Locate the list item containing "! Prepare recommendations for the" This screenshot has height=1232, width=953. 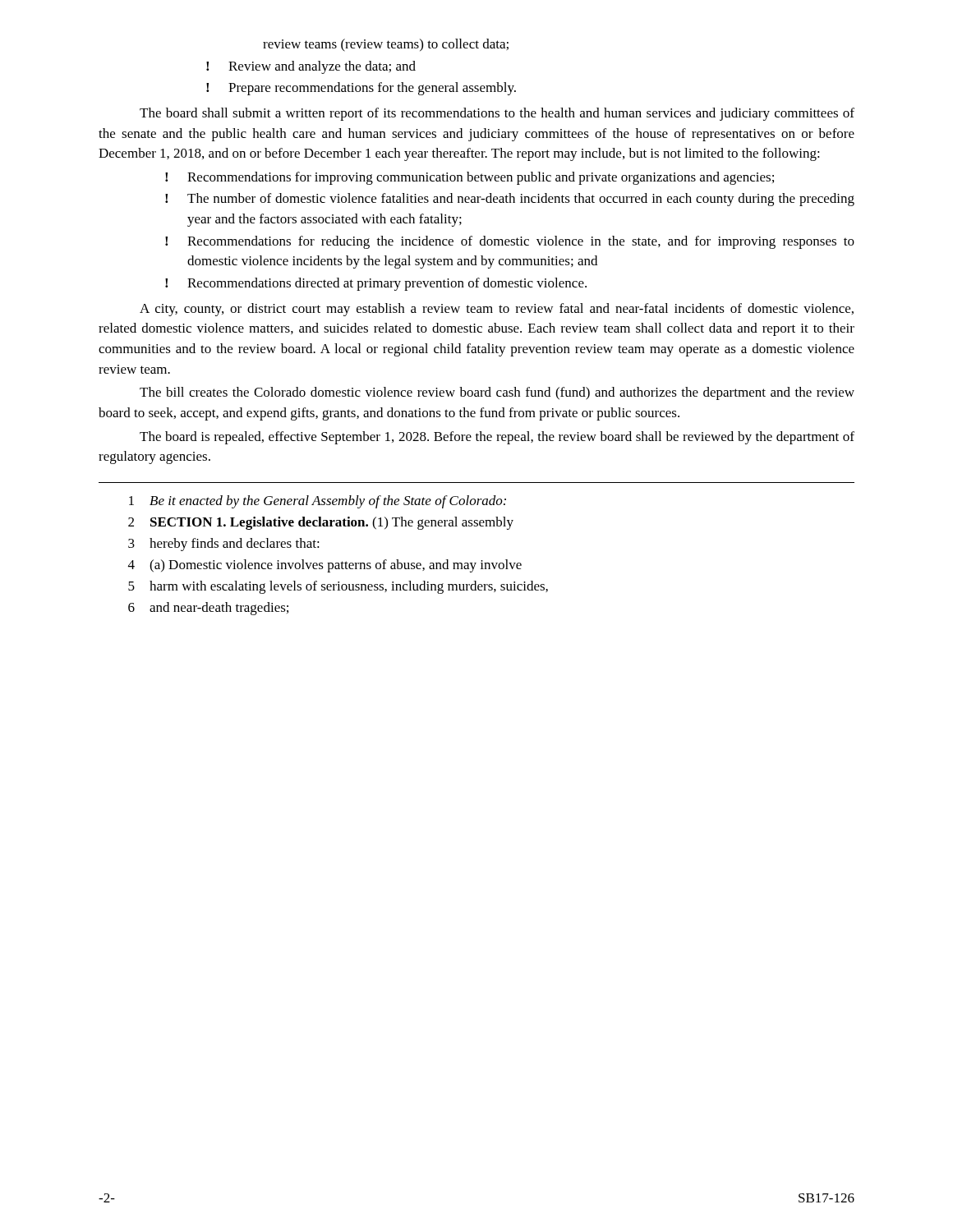(x=361, y=89)
